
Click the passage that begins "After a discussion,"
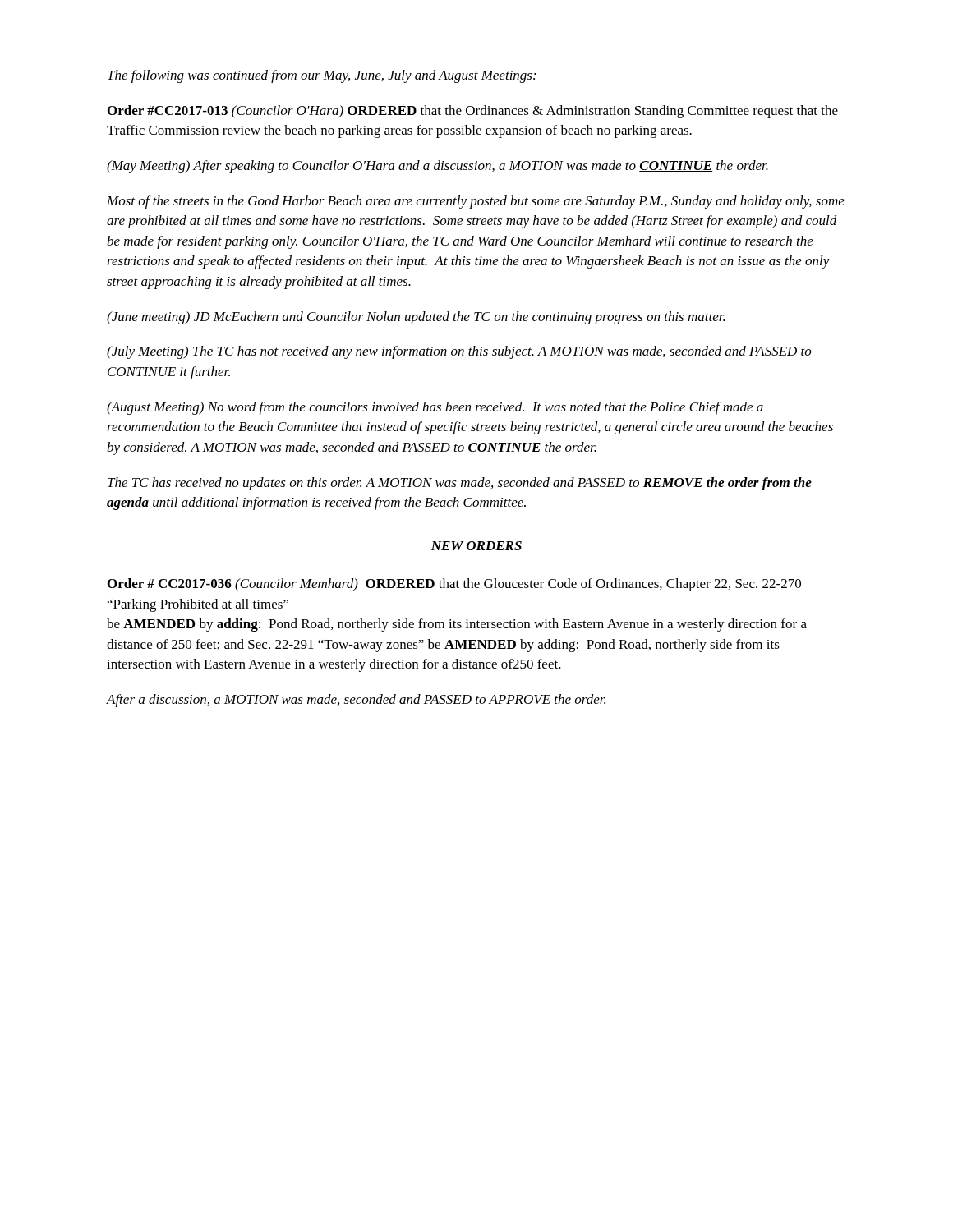[357, 699]
